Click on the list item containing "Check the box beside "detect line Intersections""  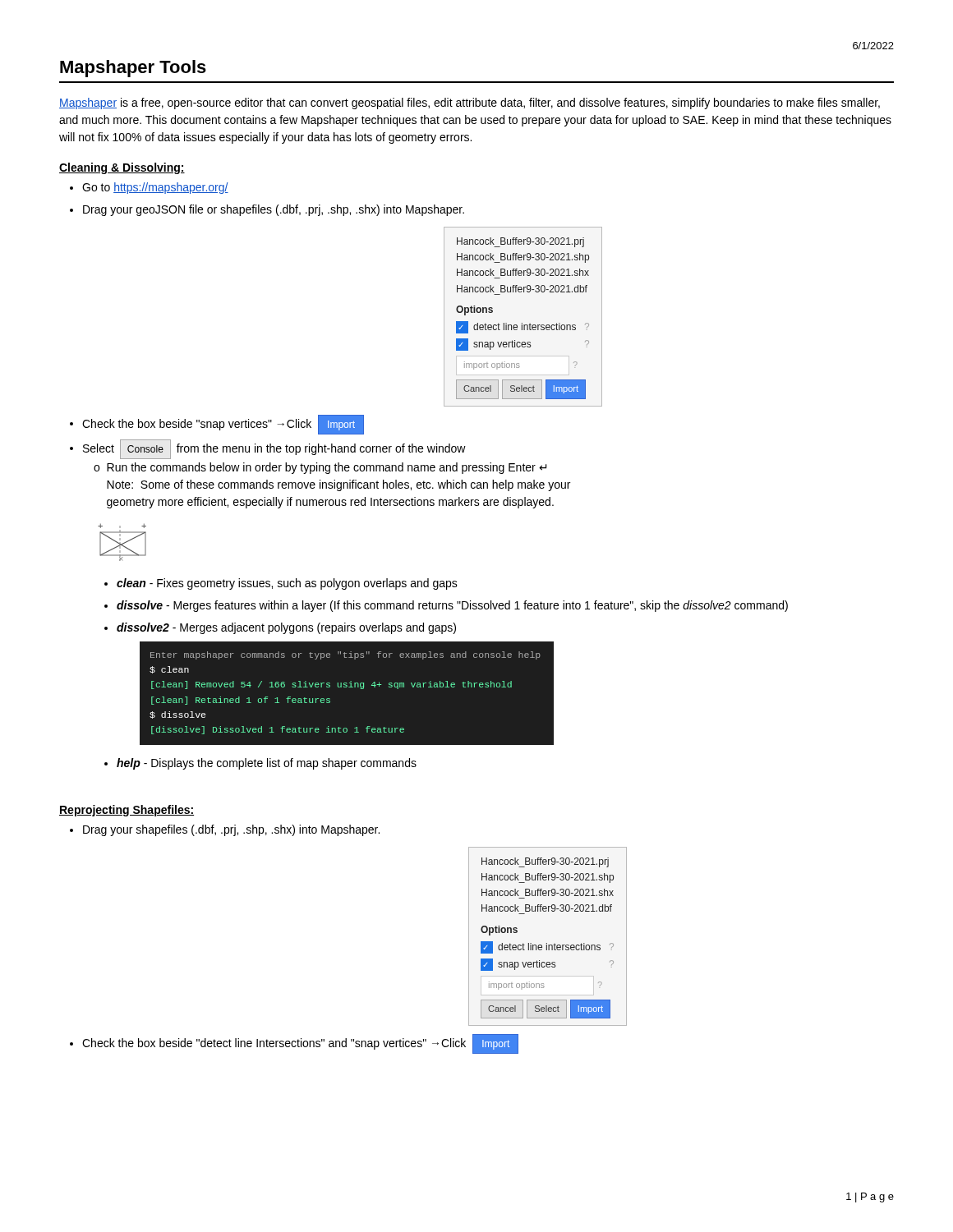[300, 1044]
